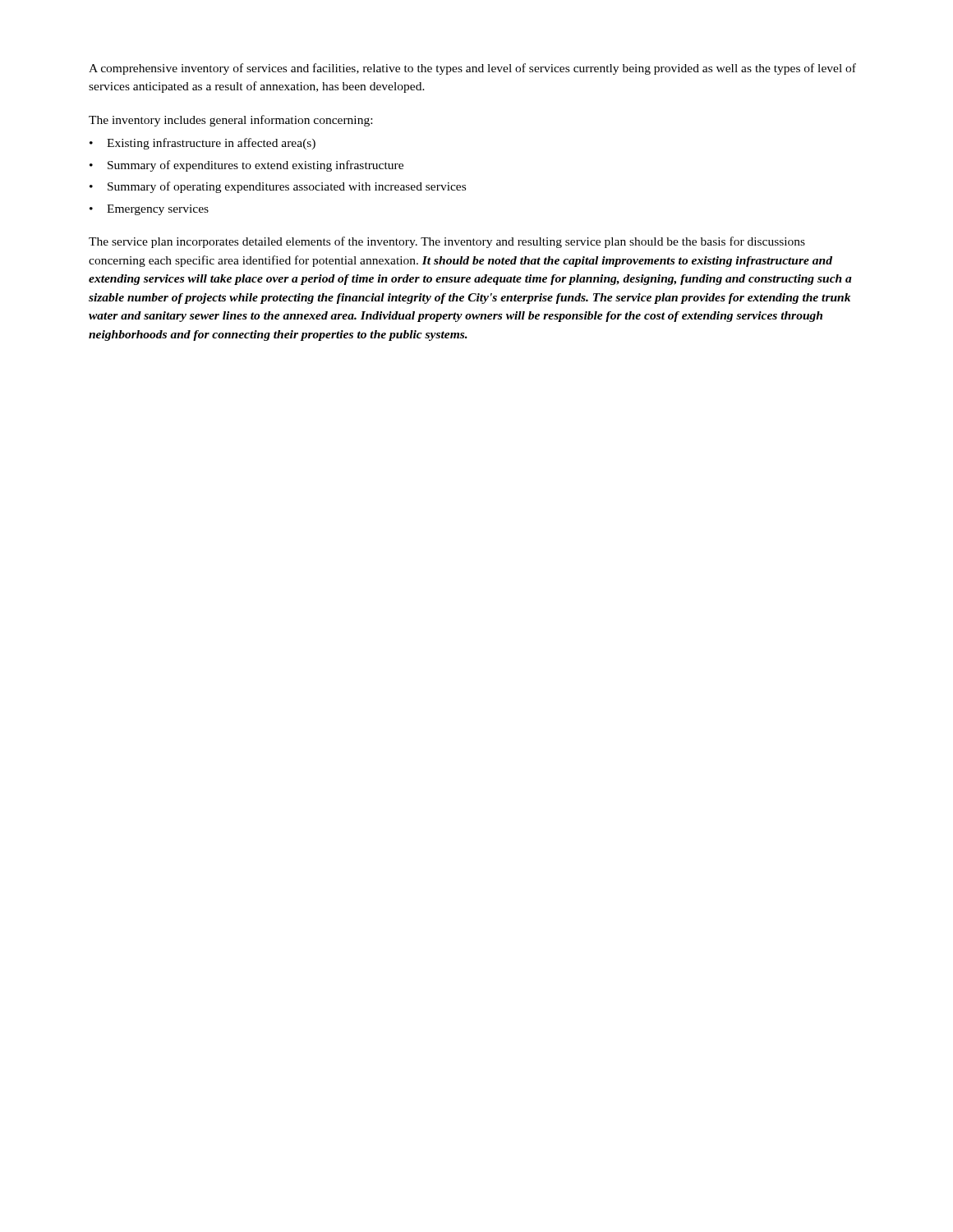Screen dimensions: 1232x953
Task: Navigate to the passage starting "• Summary of expenditures to extend"
Action: click(246, 166)
